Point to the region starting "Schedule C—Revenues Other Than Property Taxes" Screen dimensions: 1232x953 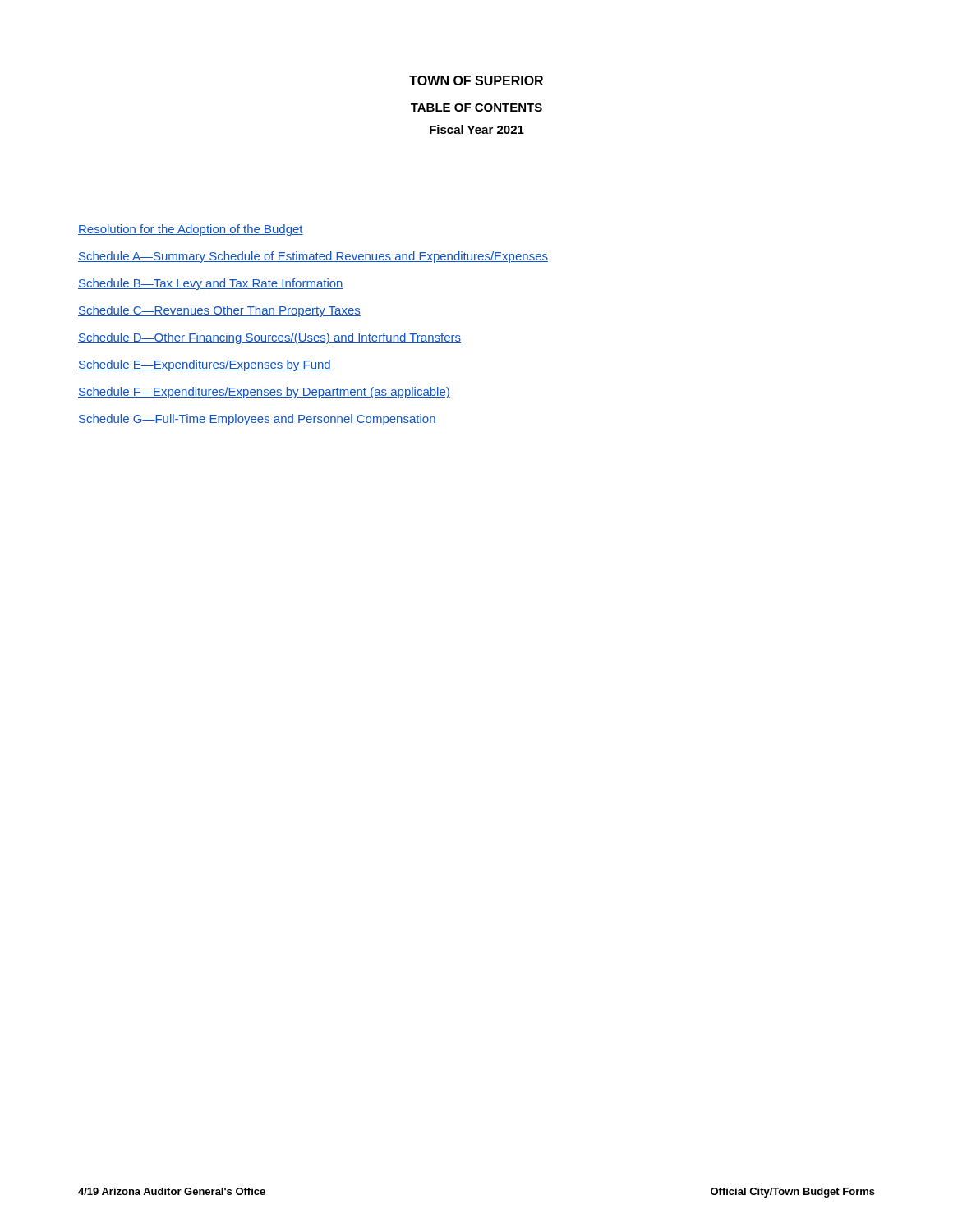(x=219, y=310)
